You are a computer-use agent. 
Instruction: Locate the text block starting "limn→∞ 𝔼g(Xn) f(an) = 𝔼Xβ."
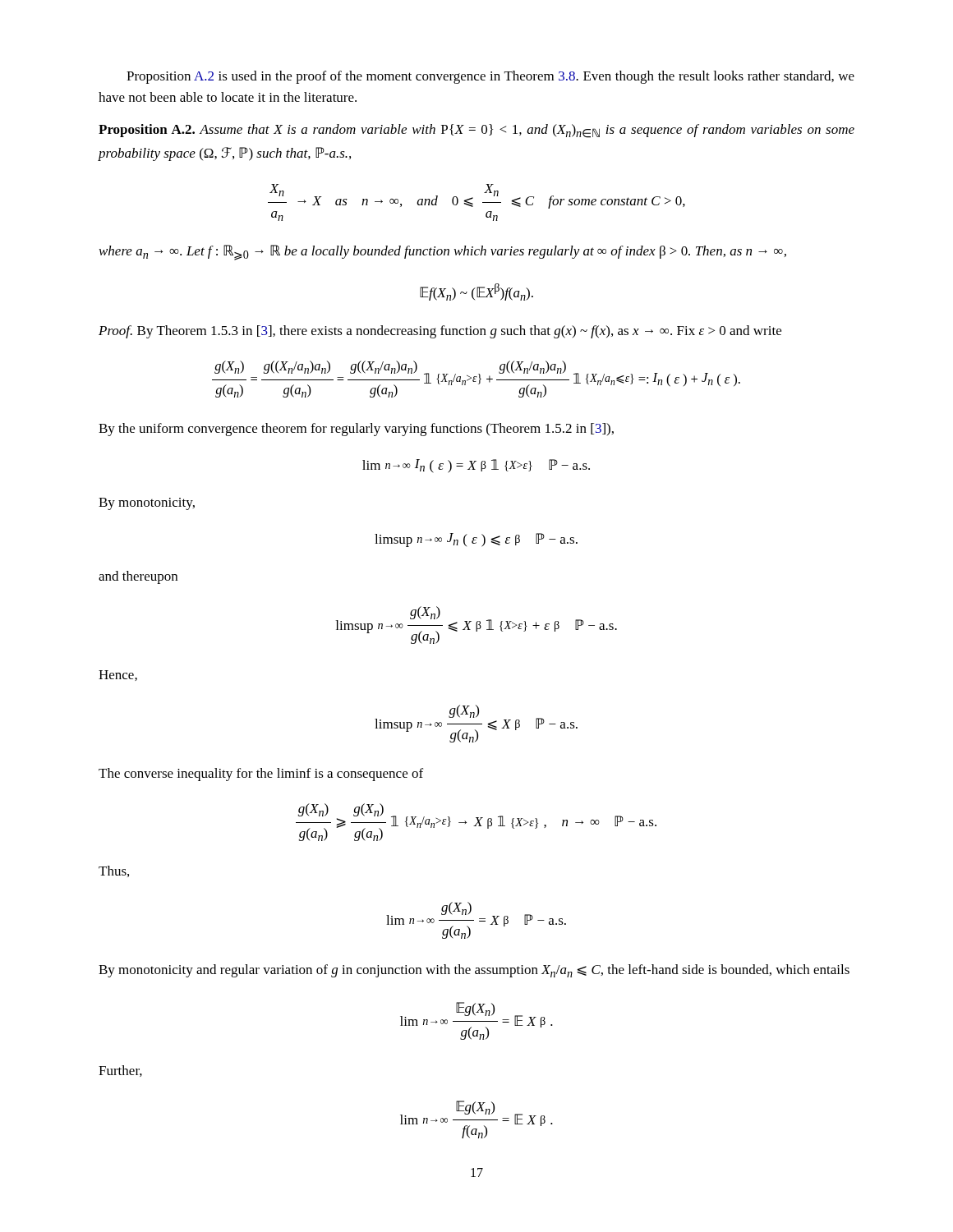(x=476, y=1120)
